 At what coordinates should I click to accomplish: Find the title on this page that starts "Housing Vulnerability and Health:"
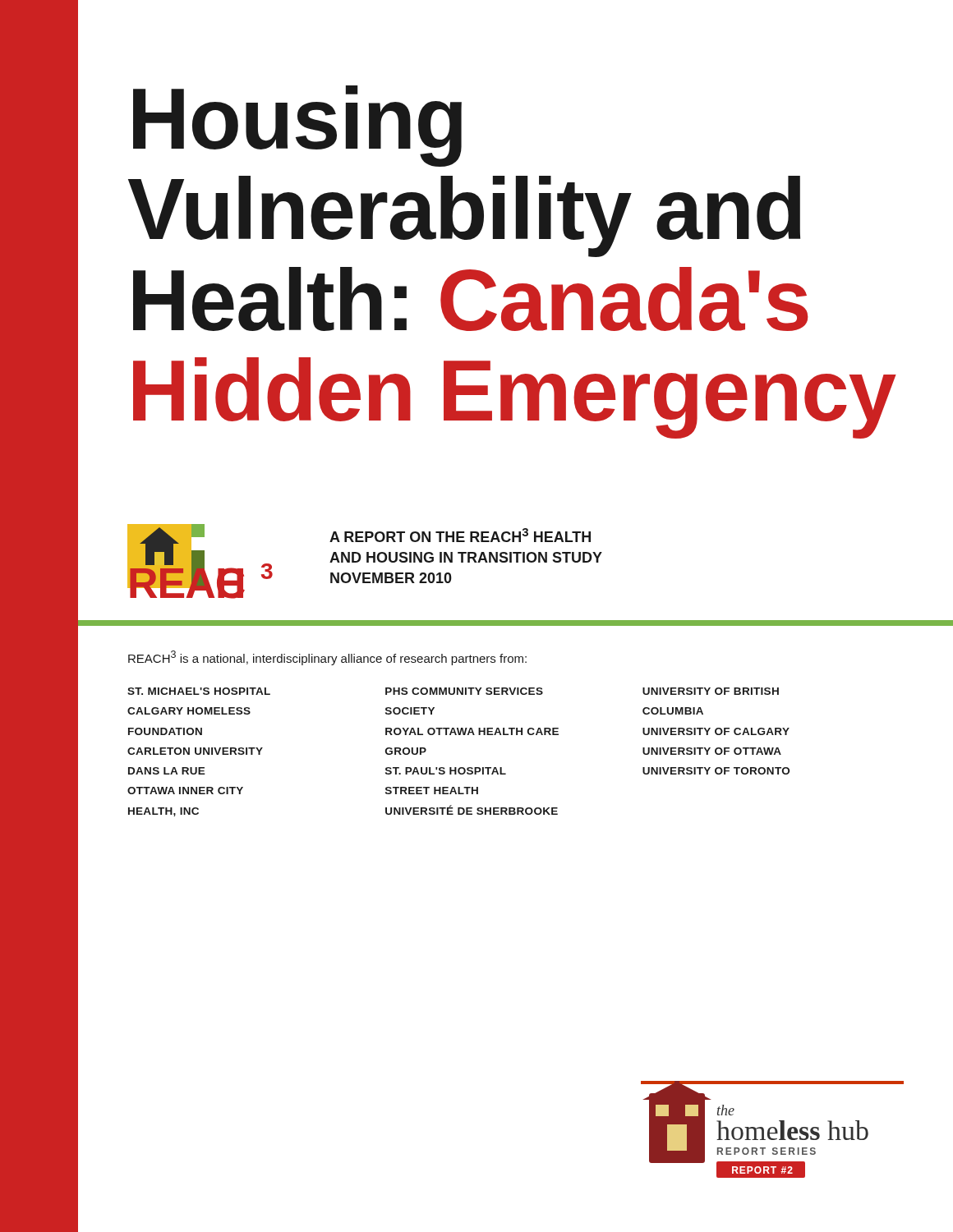[x=513, y=255]
